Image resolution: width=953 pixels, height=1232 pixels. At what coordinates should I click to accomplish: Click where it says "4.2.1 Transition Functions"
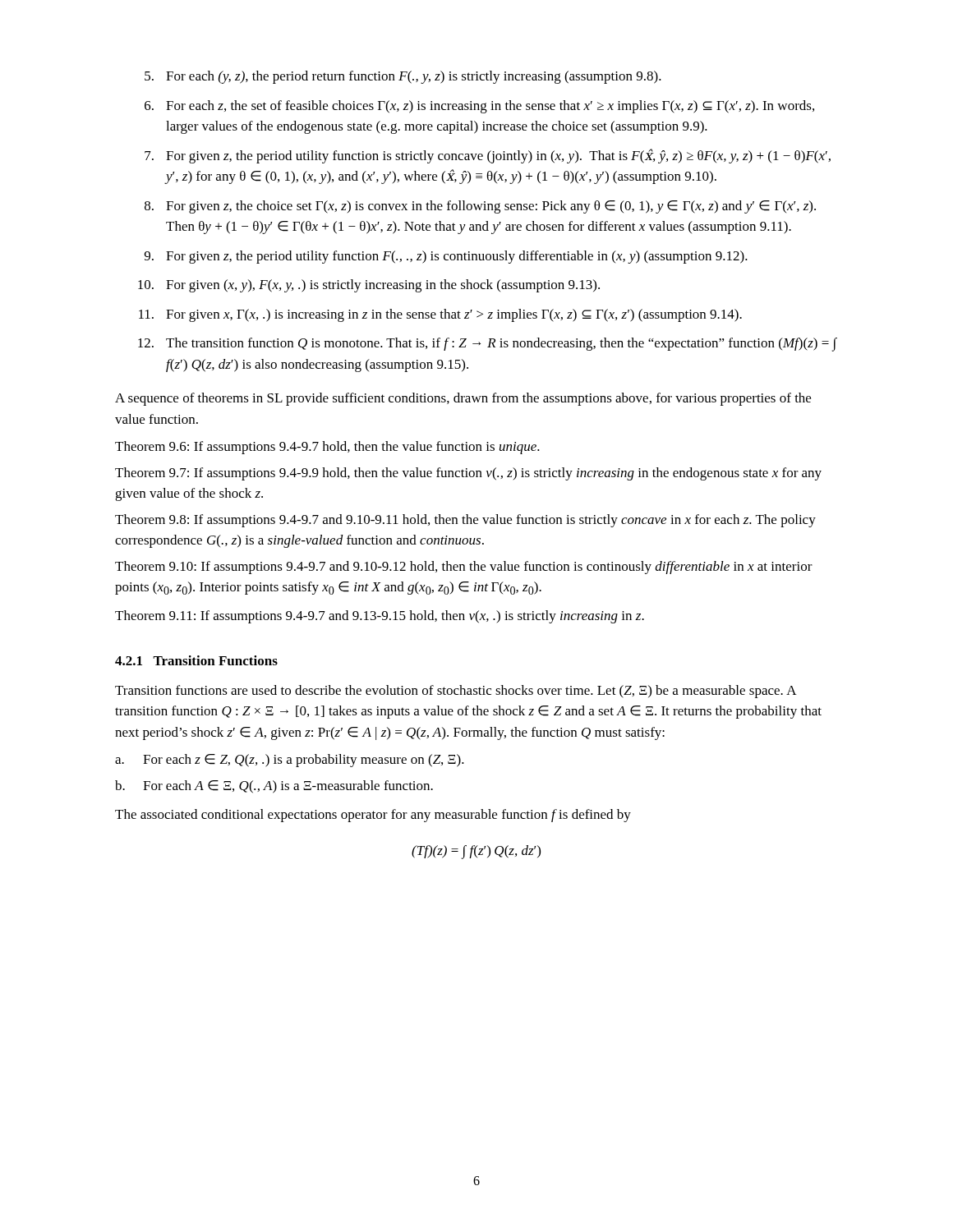pyautogui.click(x=196, y=661)
